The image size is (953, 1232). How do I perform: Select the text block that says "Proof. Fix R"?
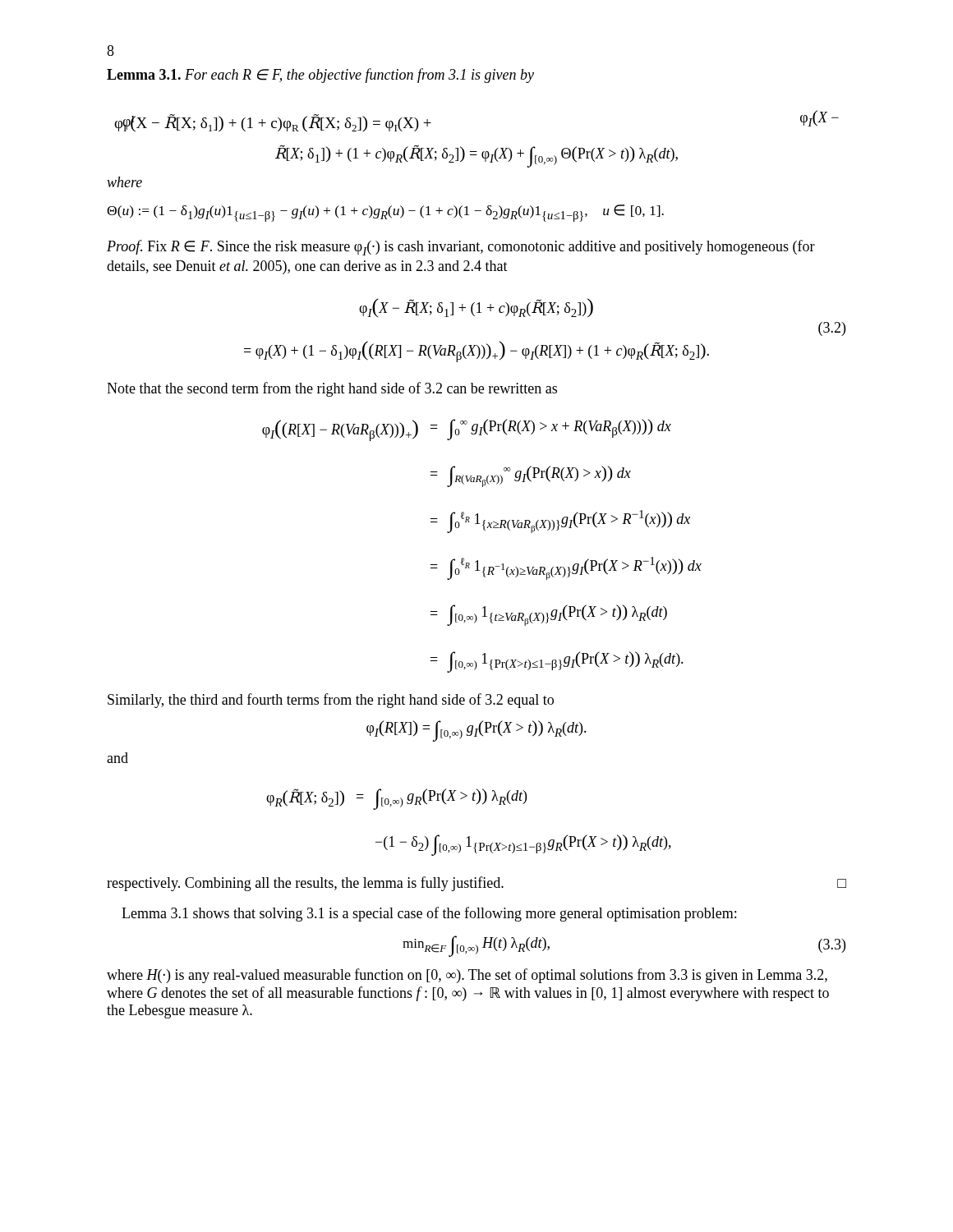coord(461,256)
